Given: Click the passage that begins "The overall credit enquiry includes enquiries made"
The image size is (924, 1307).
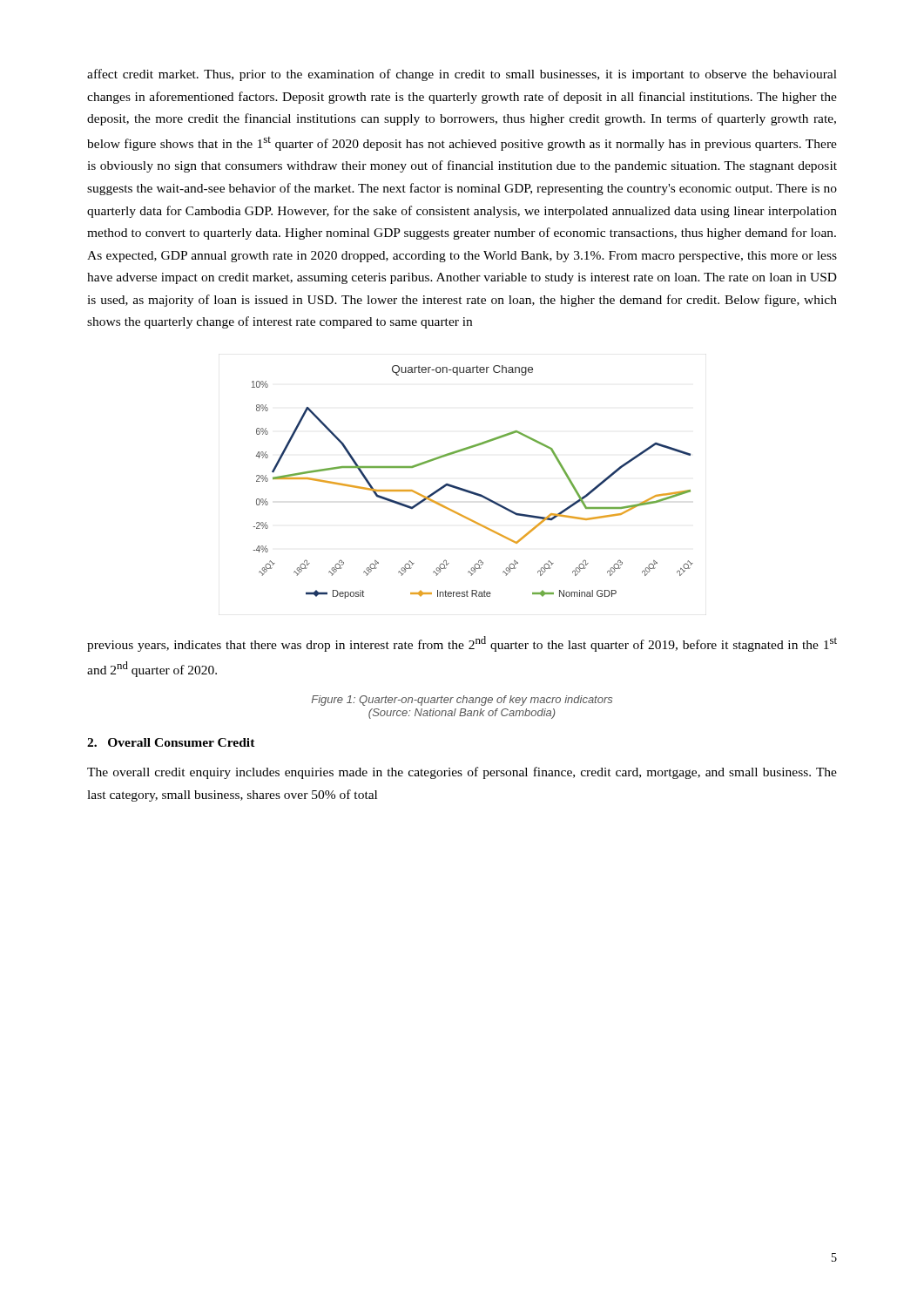Looking at the screenshot, I should pyautogui.click(x=462, y=783).
